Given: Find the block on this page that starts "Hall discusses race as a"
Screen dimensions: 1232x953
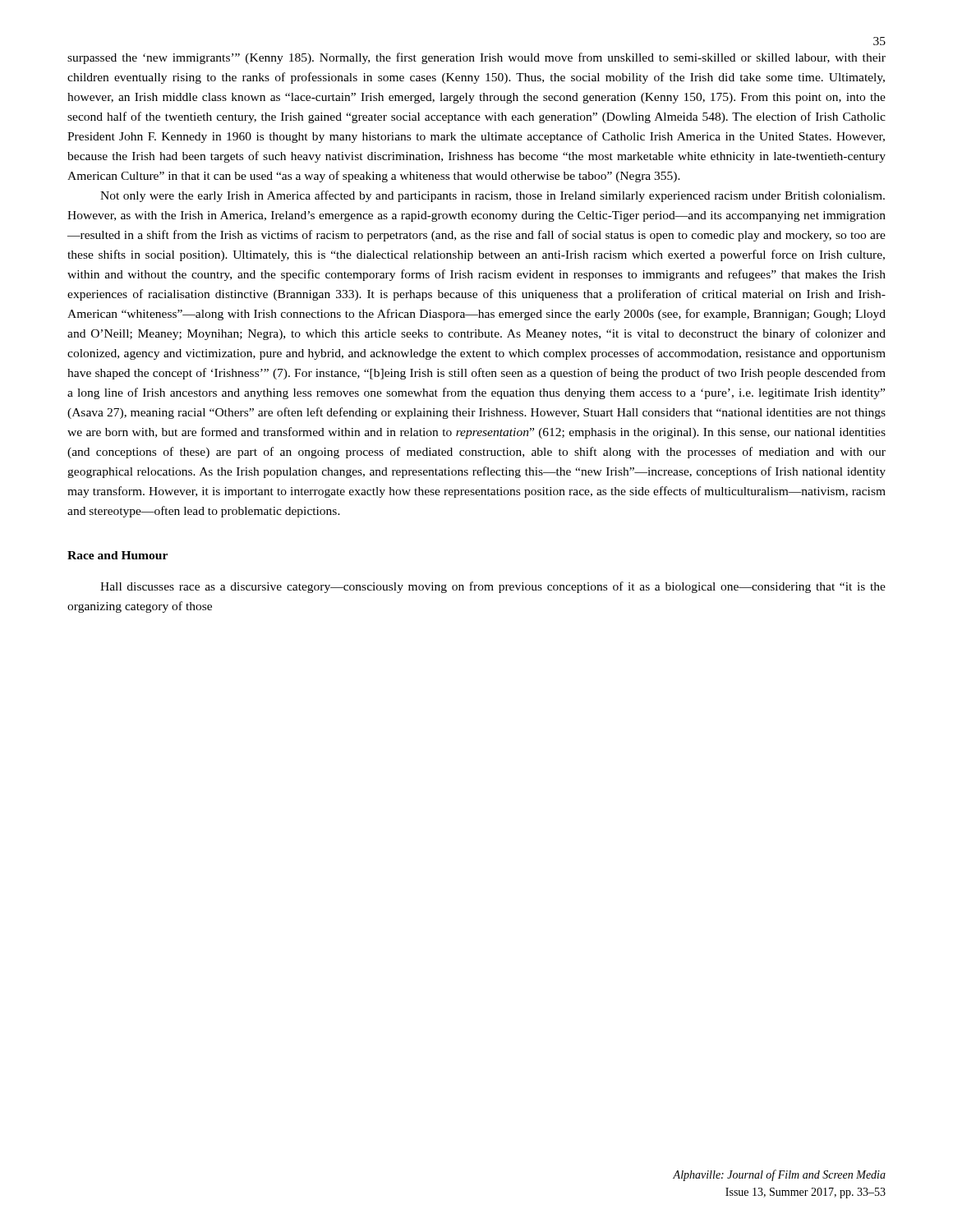Looking at the screenshot, I should click(476, 596).
